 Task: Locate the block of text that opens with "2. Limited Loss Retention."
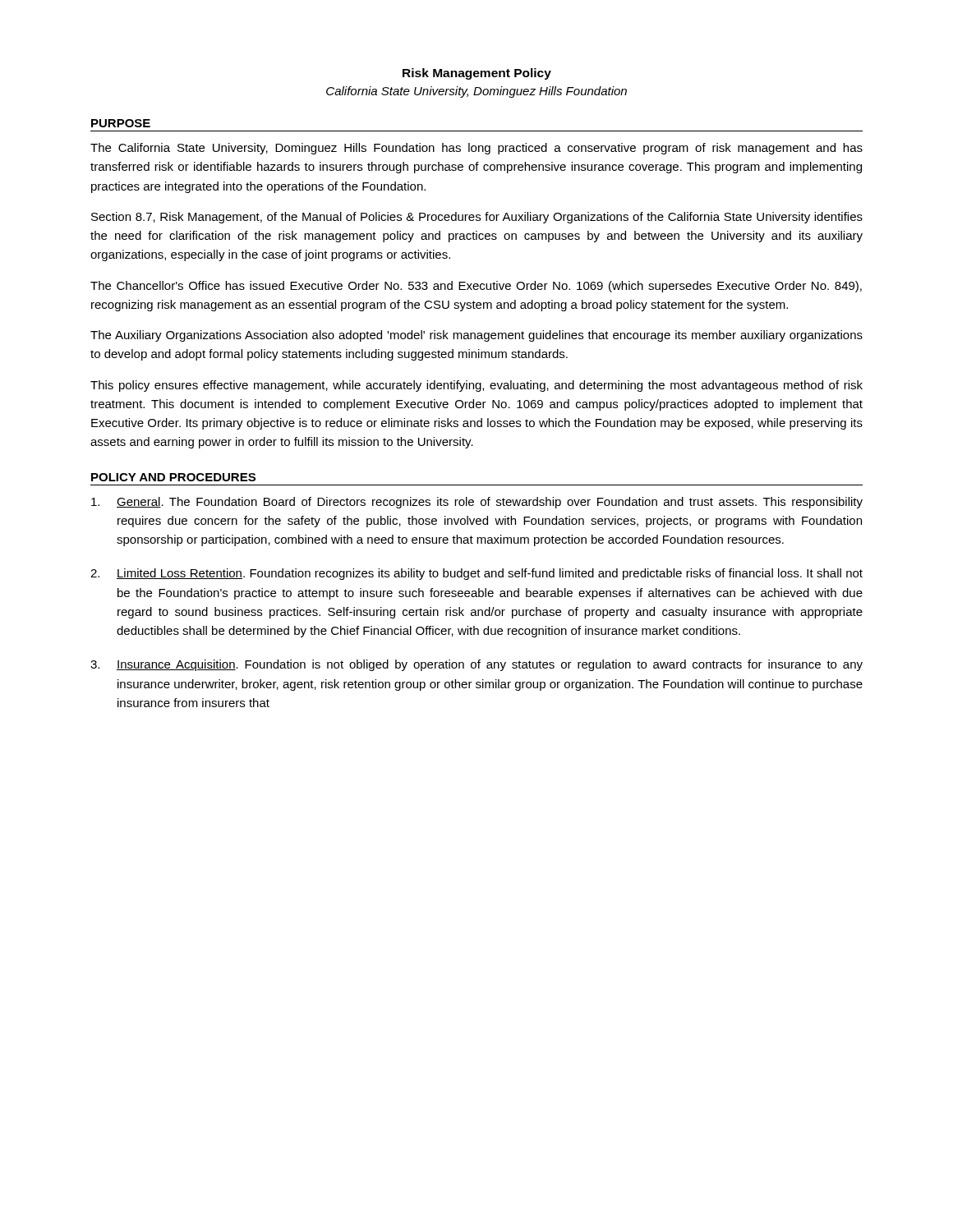tap(476, 602)
